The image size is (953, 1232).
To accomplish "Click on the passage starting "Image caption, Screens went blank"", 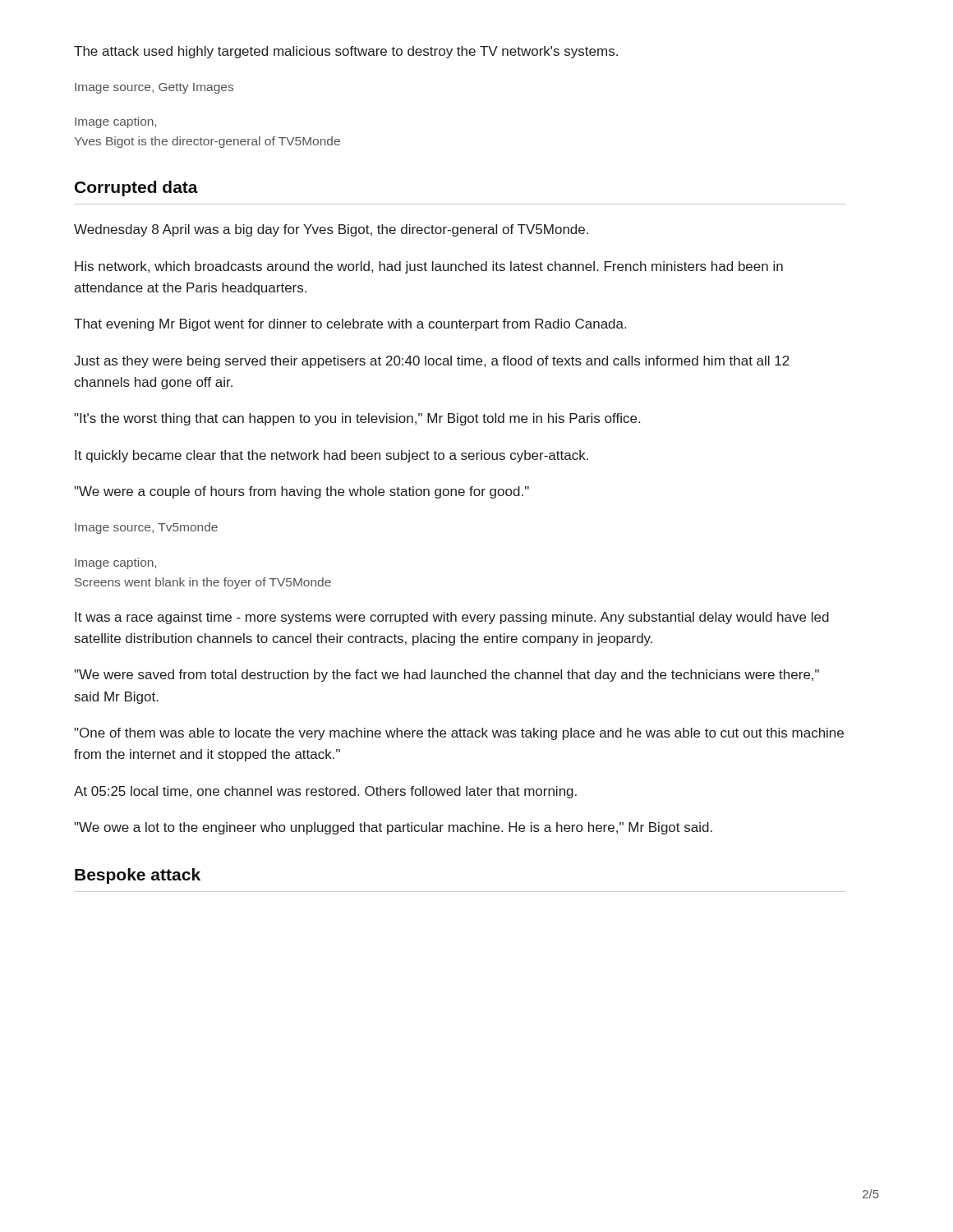I will 203,572.
